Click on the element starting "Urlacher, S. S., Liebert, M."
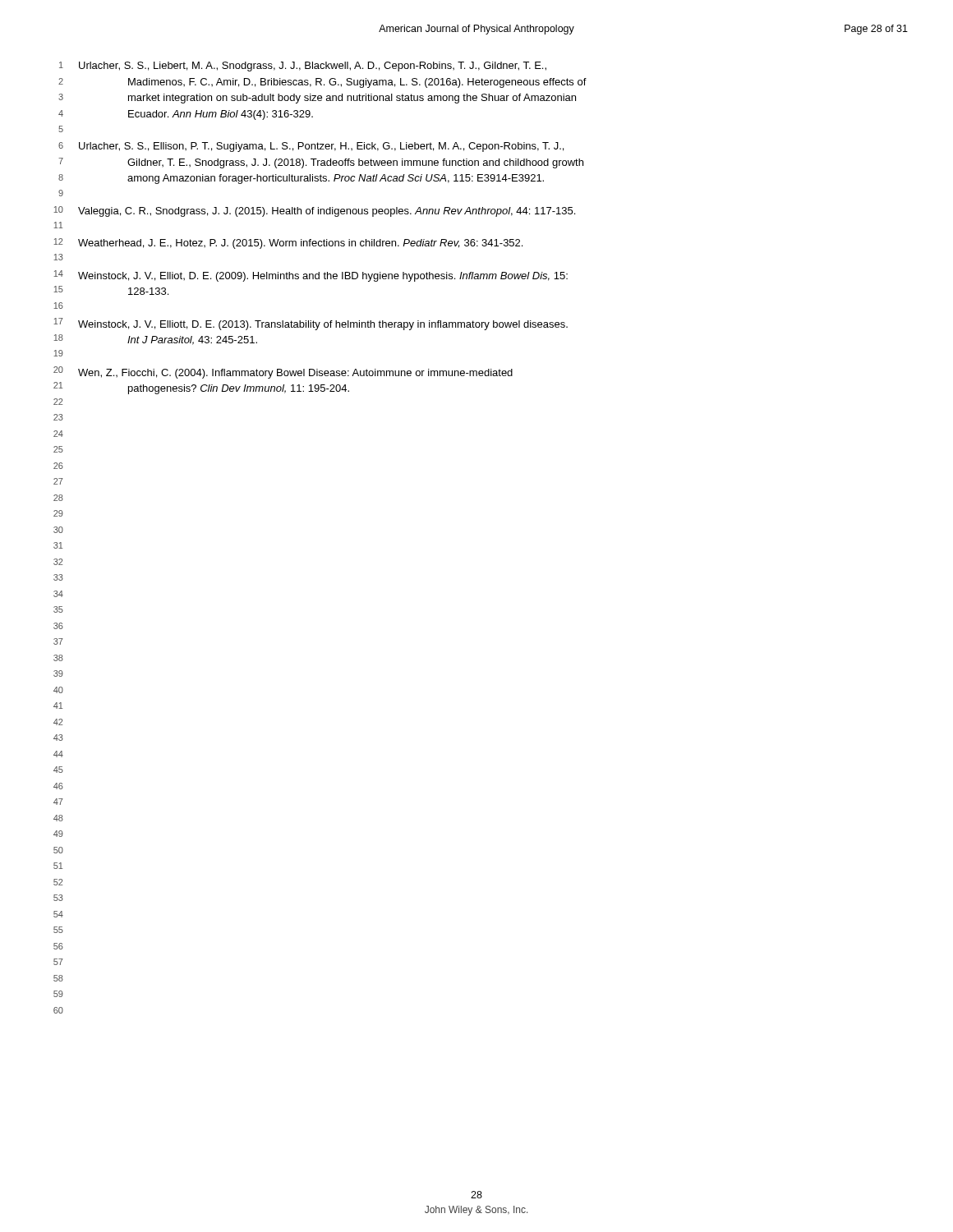The width and height of the screenshot is (953, 1232). (481, 90)
